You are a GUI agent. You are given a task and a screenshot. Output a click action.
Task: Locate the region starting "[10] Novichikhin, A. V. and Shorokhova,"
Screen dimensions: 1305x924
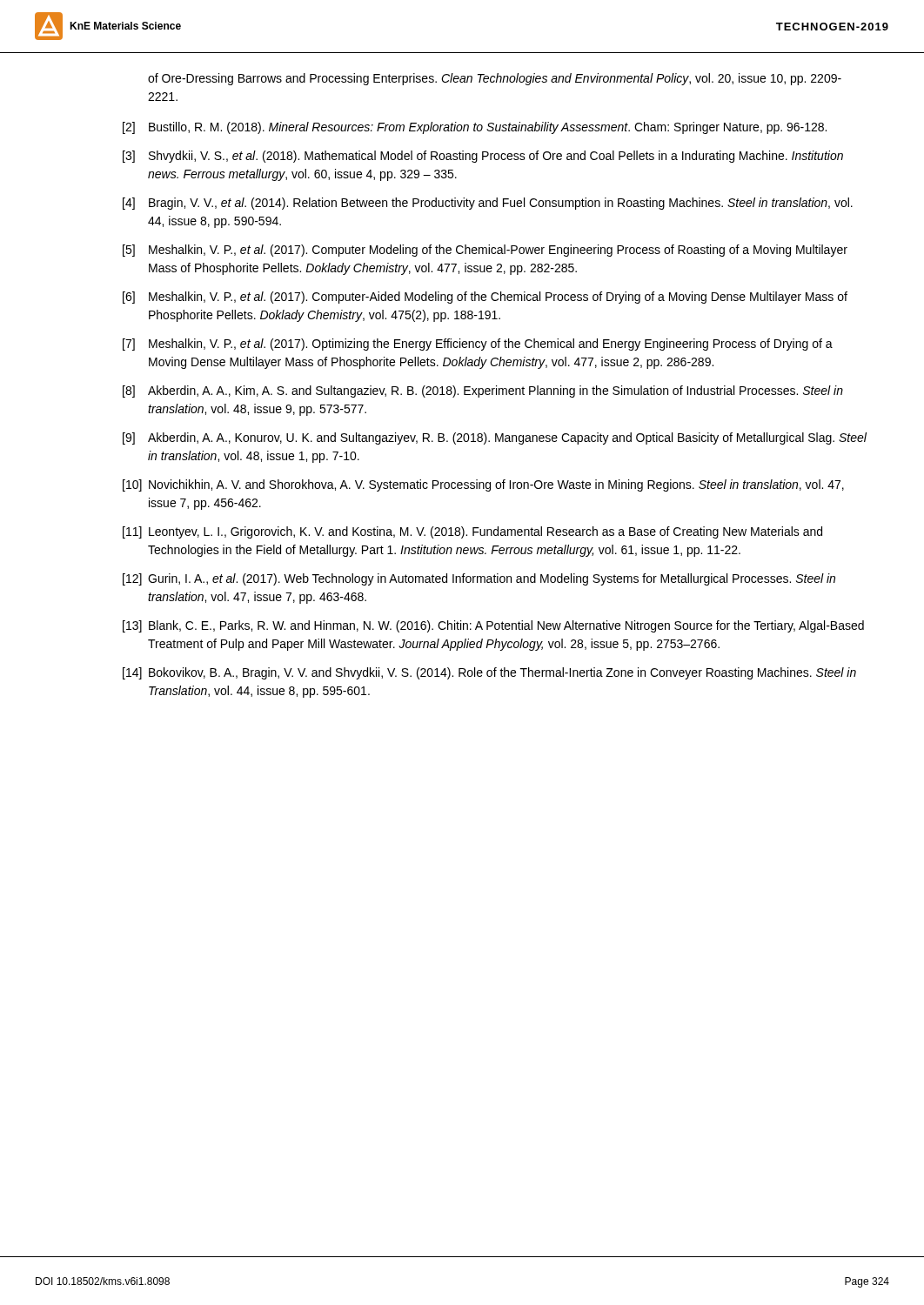[x=497, y=494]
